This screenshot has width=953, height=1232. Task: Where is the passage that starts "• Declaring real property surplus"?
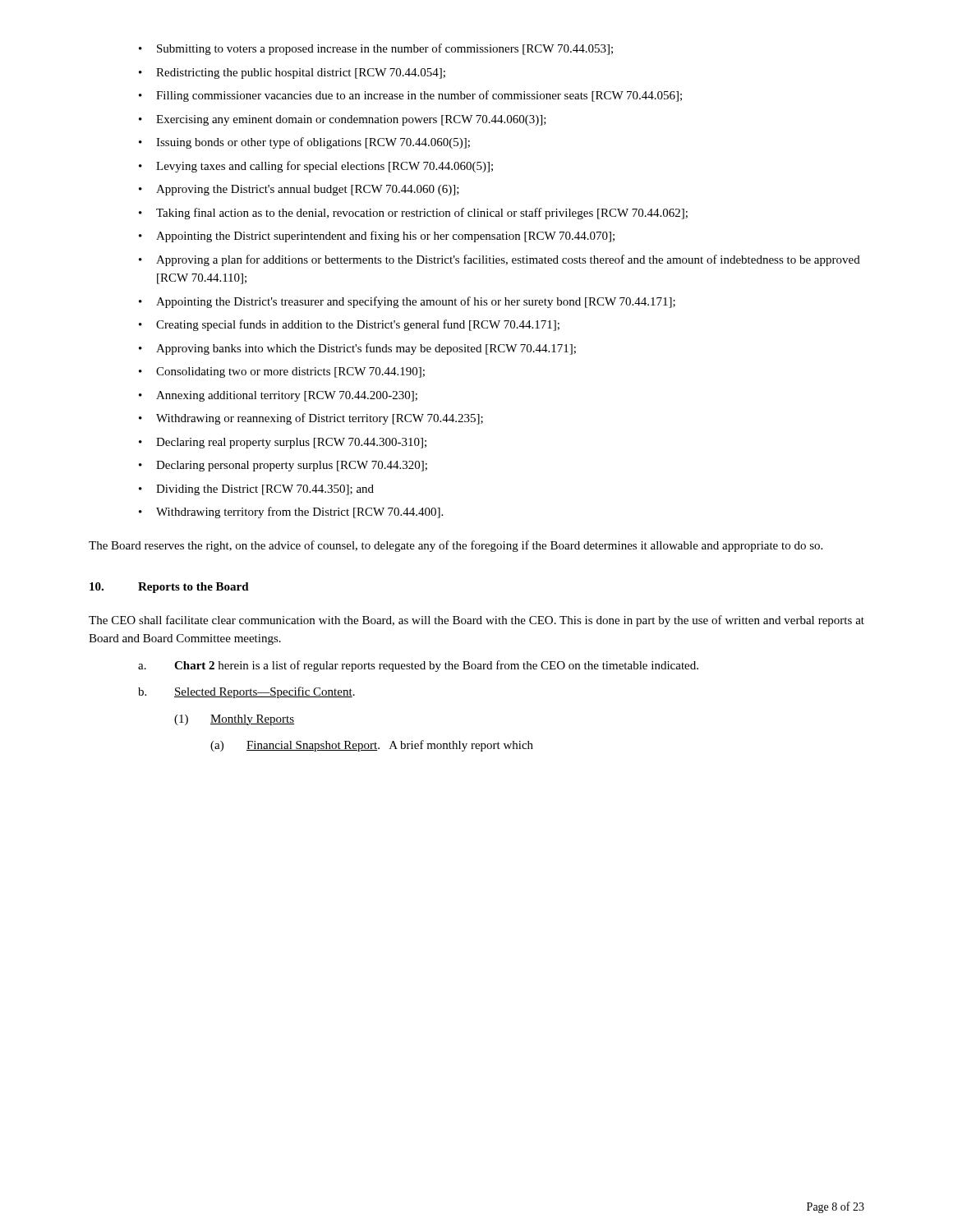click(x=283, y=443)
